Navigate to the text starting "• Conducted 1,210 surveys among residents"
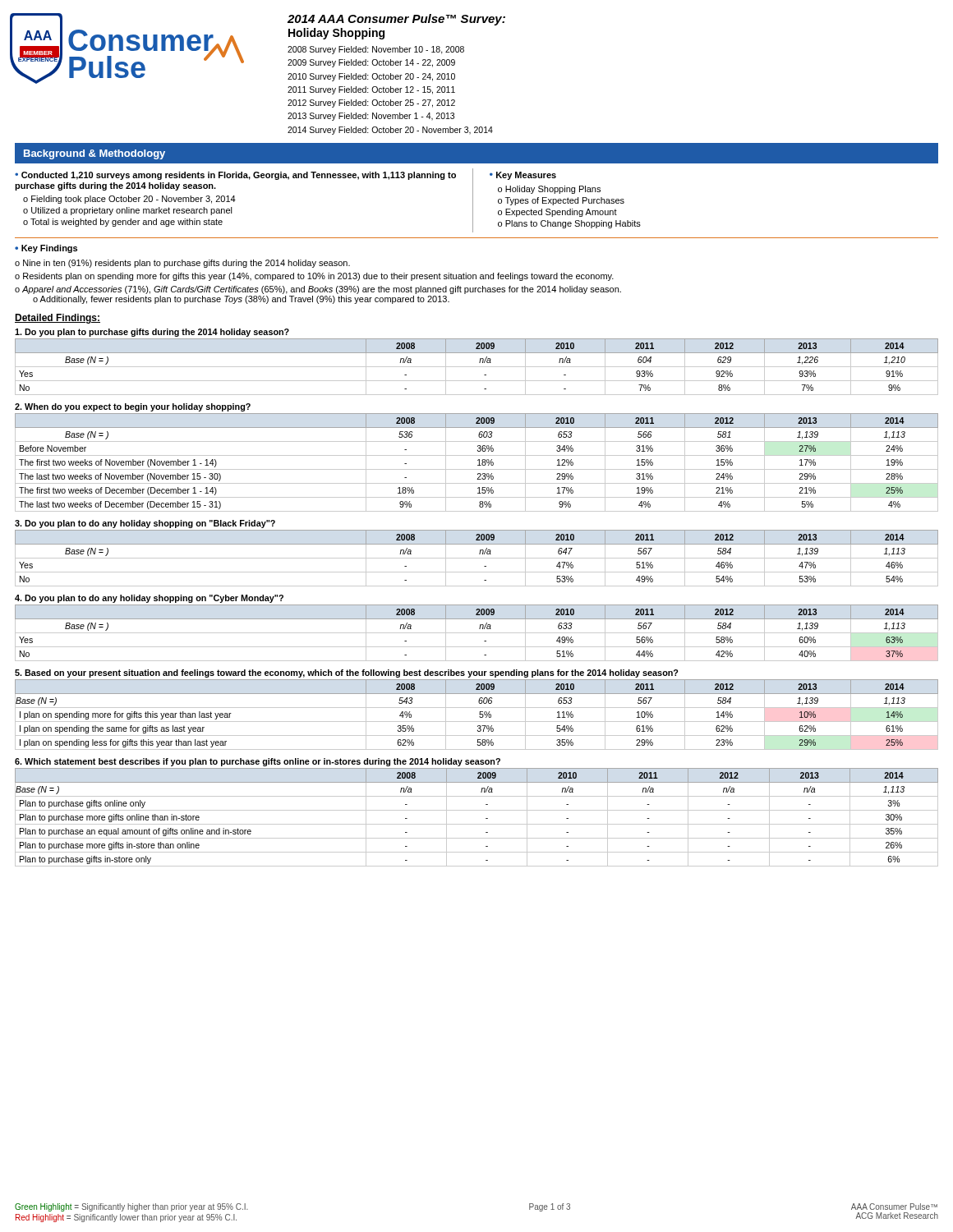953x1232 pixels. [x=239, y=198]
